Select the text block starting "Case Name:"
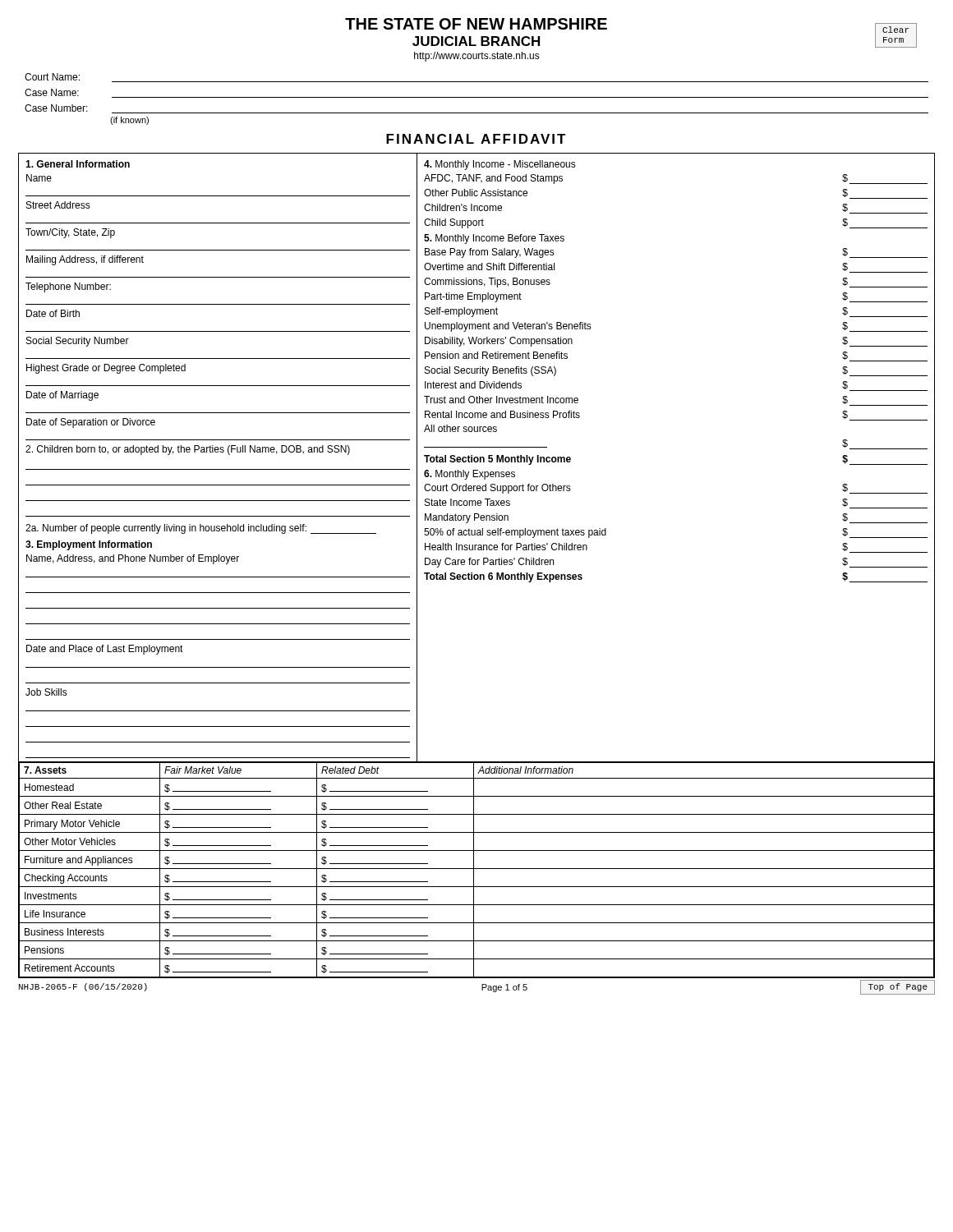The width and height of the screenshot is (953, 1232). click(x=476, y=92)
